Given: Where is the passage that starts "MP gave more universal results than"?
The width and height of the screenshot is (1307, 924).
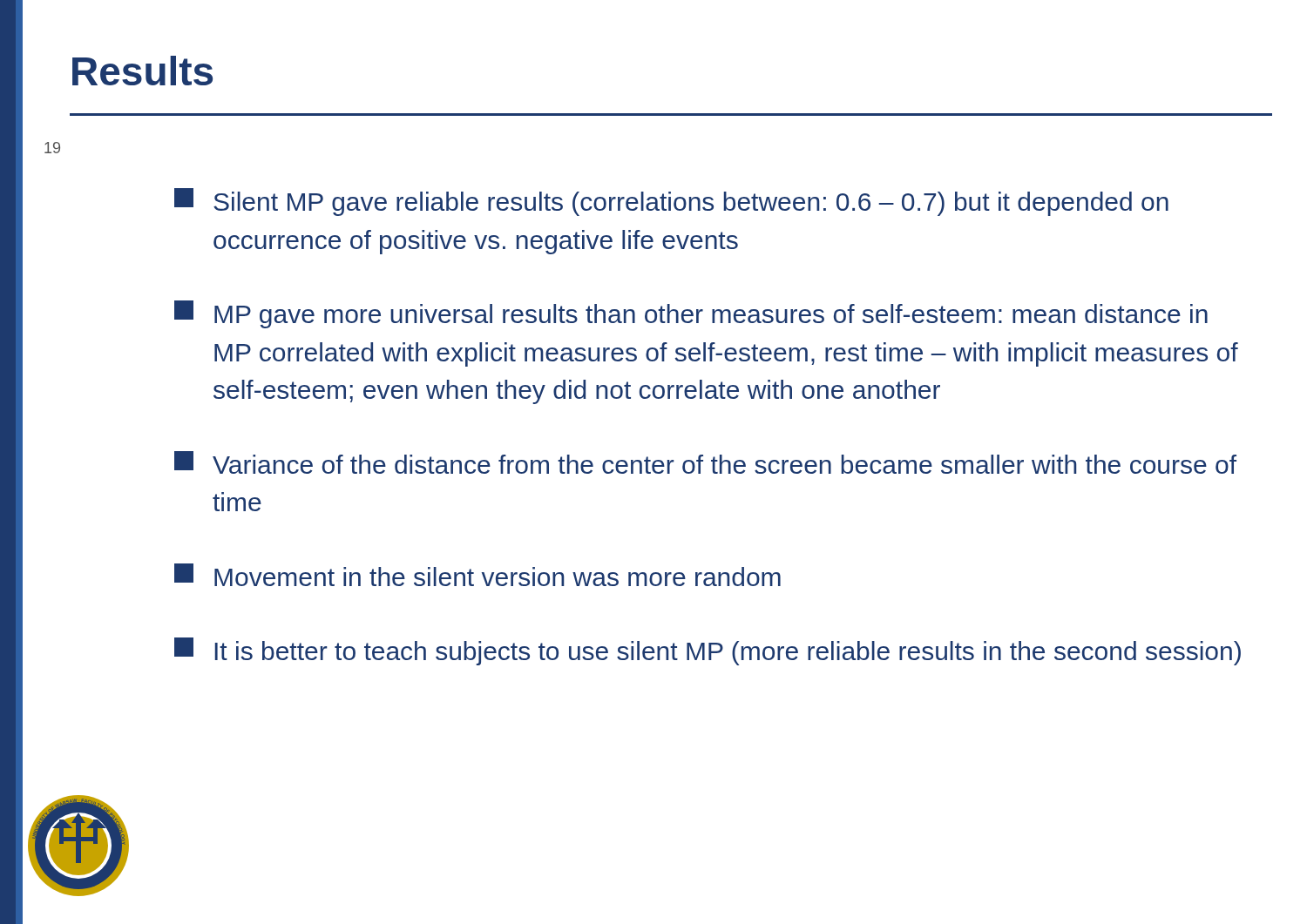Looking at the screenshot, I should pyautogui.click(x=710, y=352).
